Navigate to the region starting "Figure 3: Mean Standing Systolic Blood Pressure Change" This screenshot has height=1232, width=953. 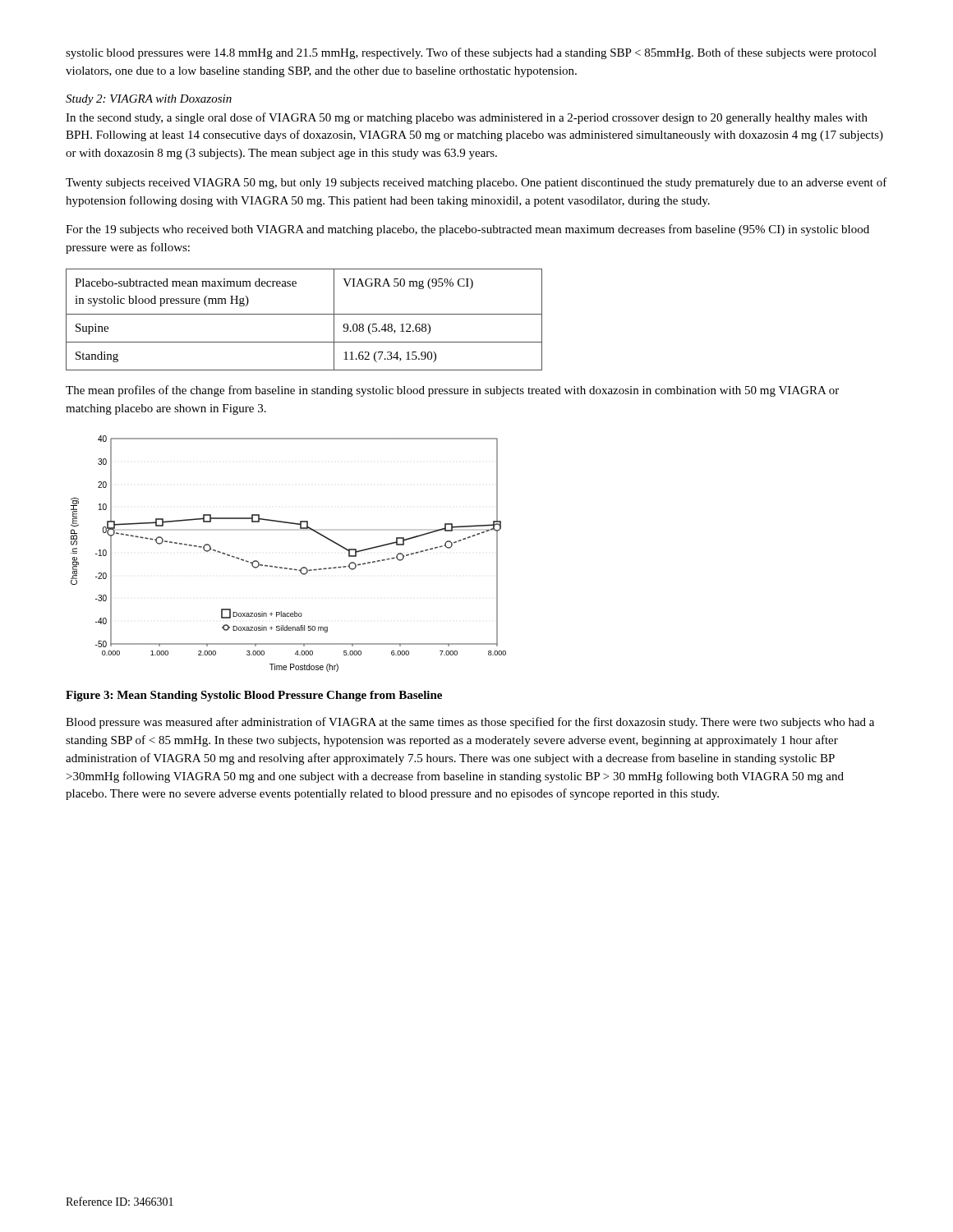(x=254, y=695)
